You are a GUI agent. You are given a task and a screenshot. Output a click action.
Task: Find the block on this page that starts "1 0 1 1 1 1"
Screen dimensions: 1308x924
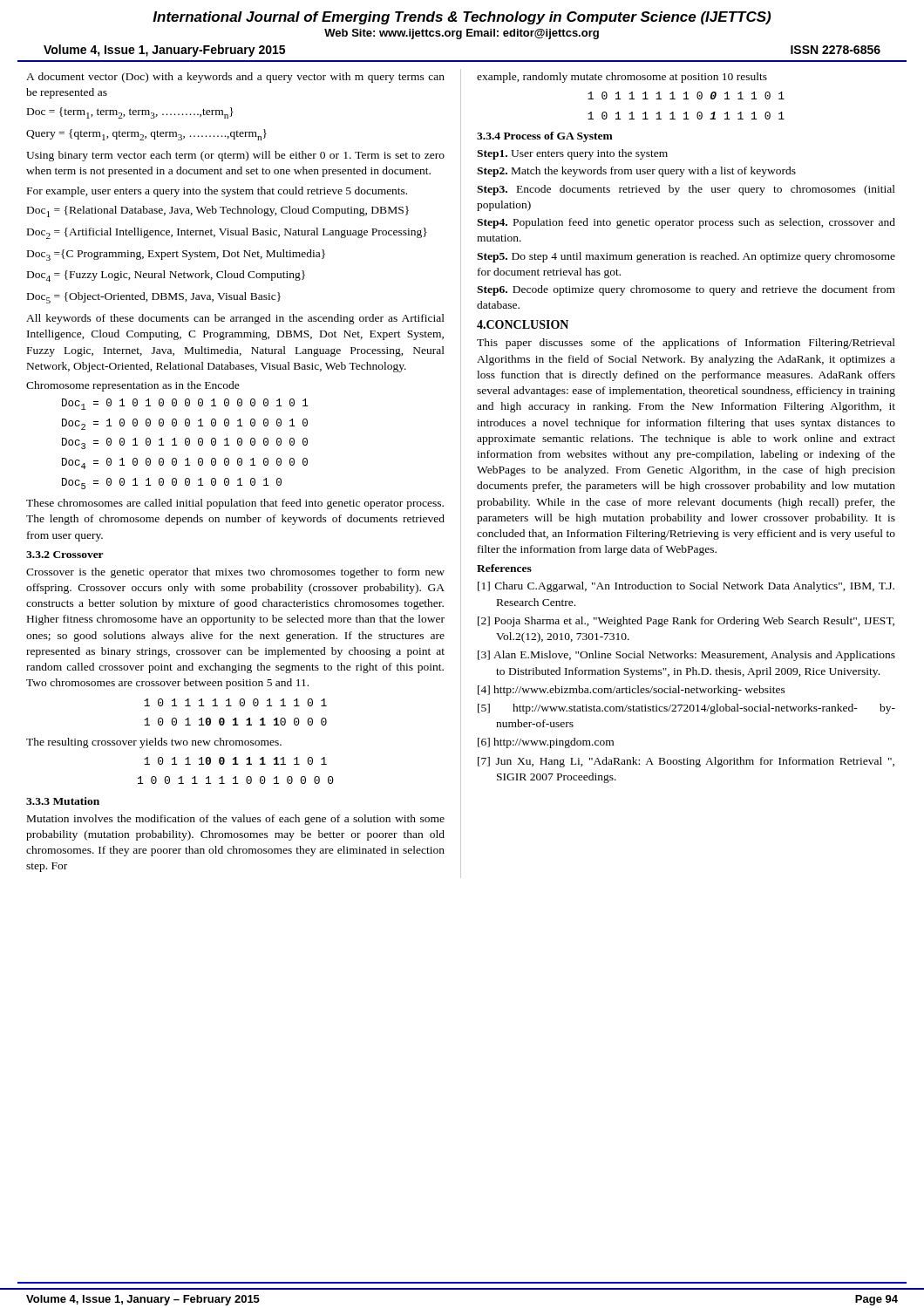(235, 742)
